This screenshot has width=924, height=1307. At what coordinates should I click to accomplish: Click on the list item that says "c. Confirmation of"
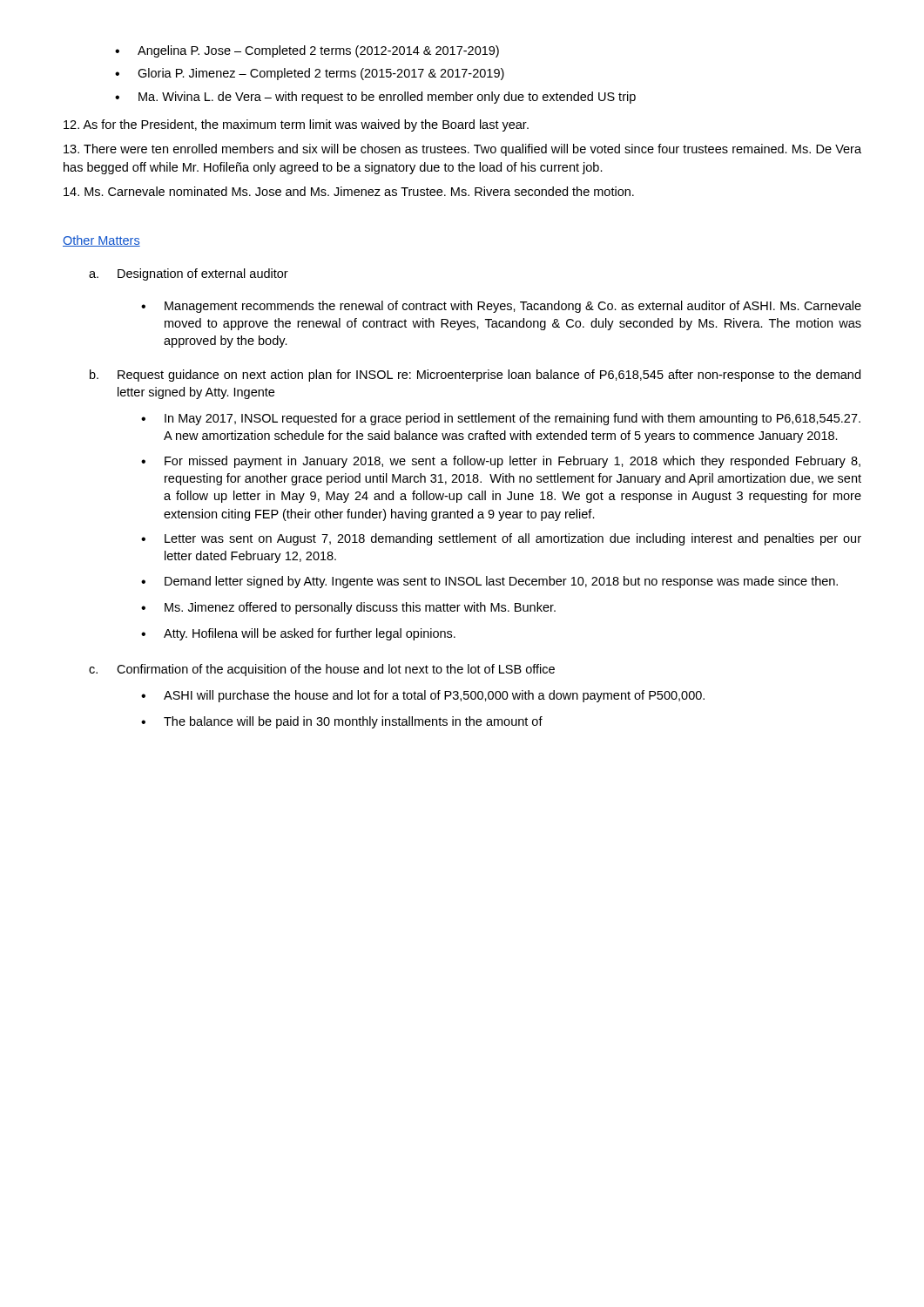(475, 669)
